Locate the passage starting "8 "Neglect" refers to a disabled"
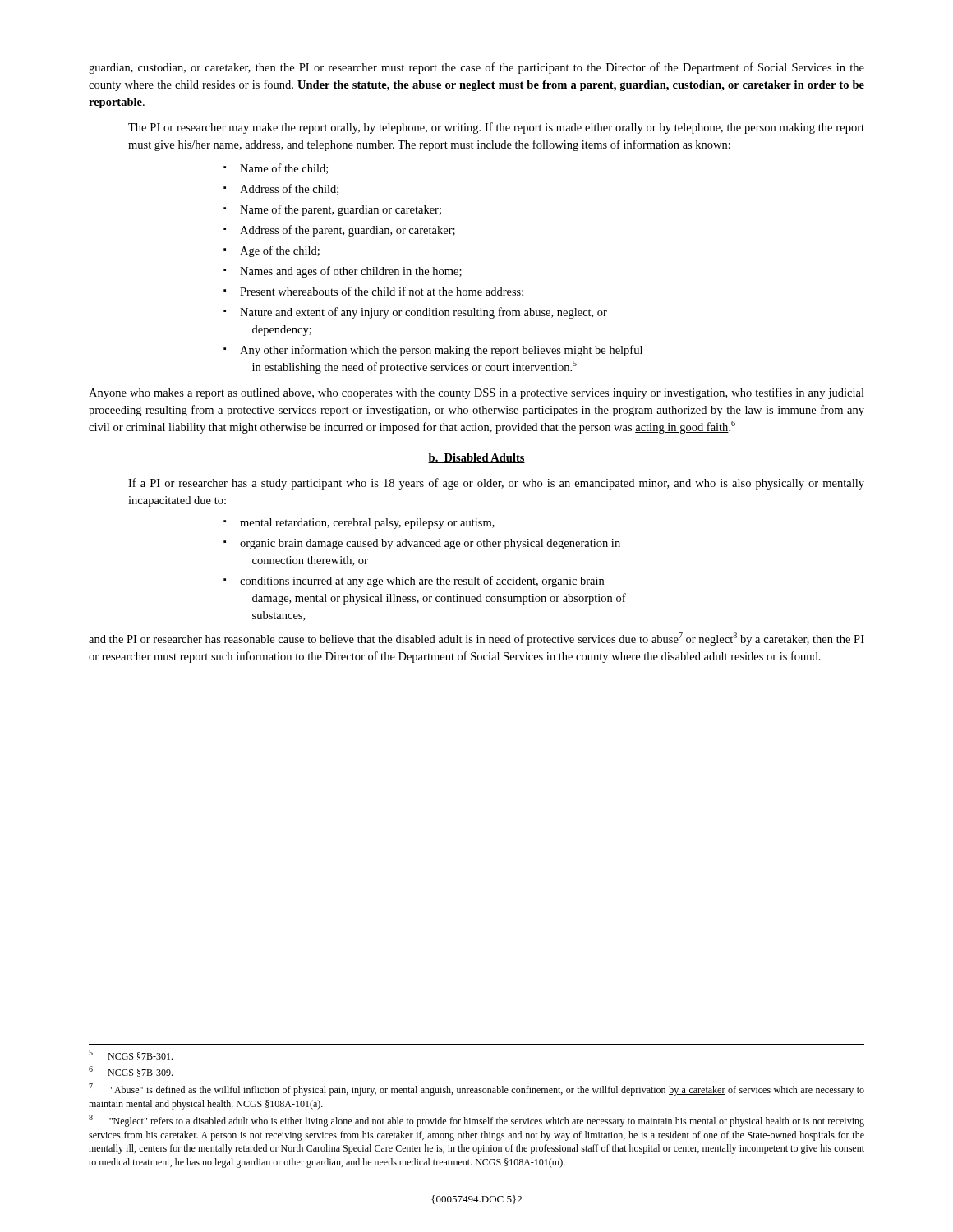953x1232 pixels. (x=476, y=1141)
